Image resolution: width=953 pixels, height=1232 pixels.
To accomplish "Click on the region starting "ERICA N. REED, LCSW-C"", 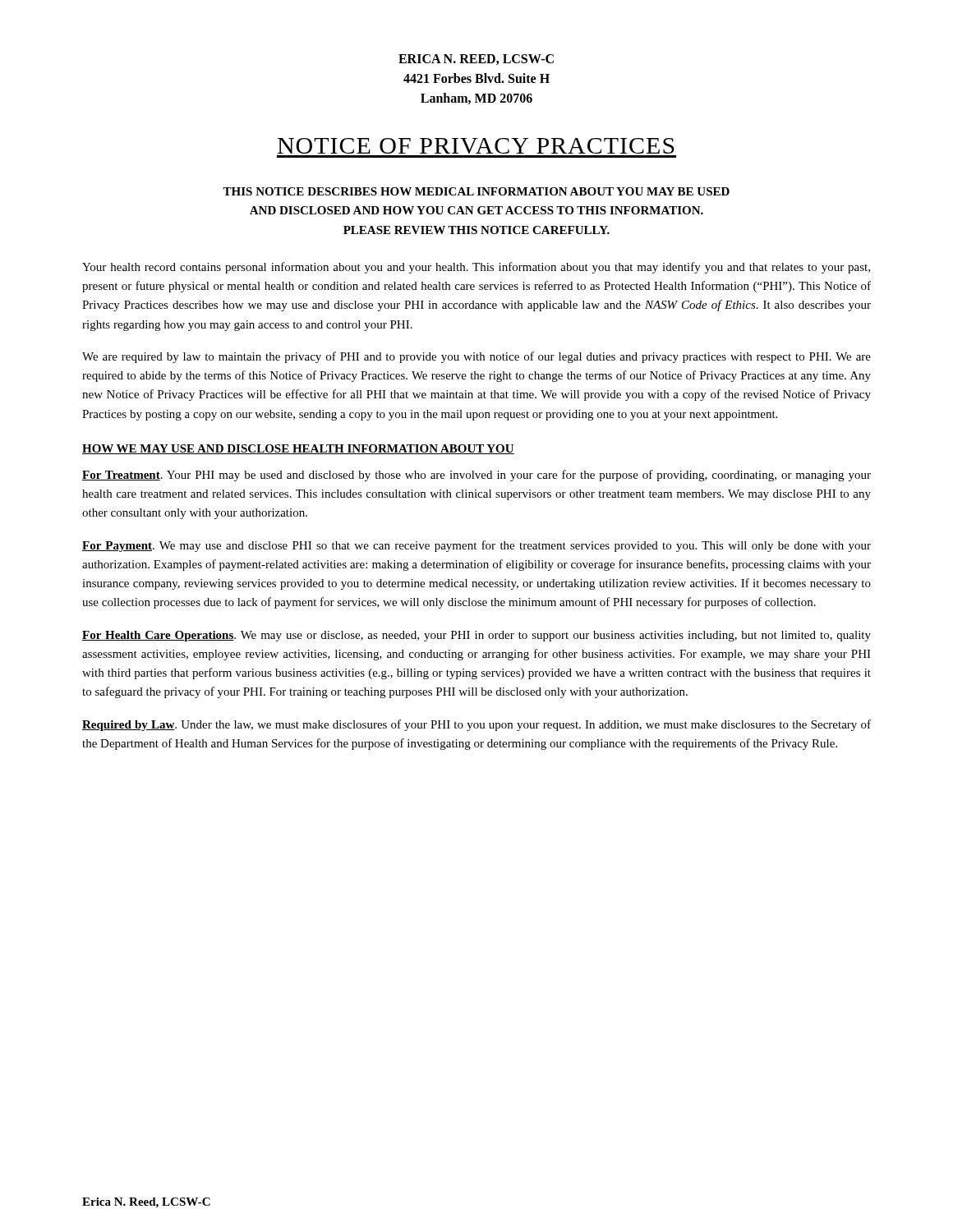I will [x=476, y=79].
